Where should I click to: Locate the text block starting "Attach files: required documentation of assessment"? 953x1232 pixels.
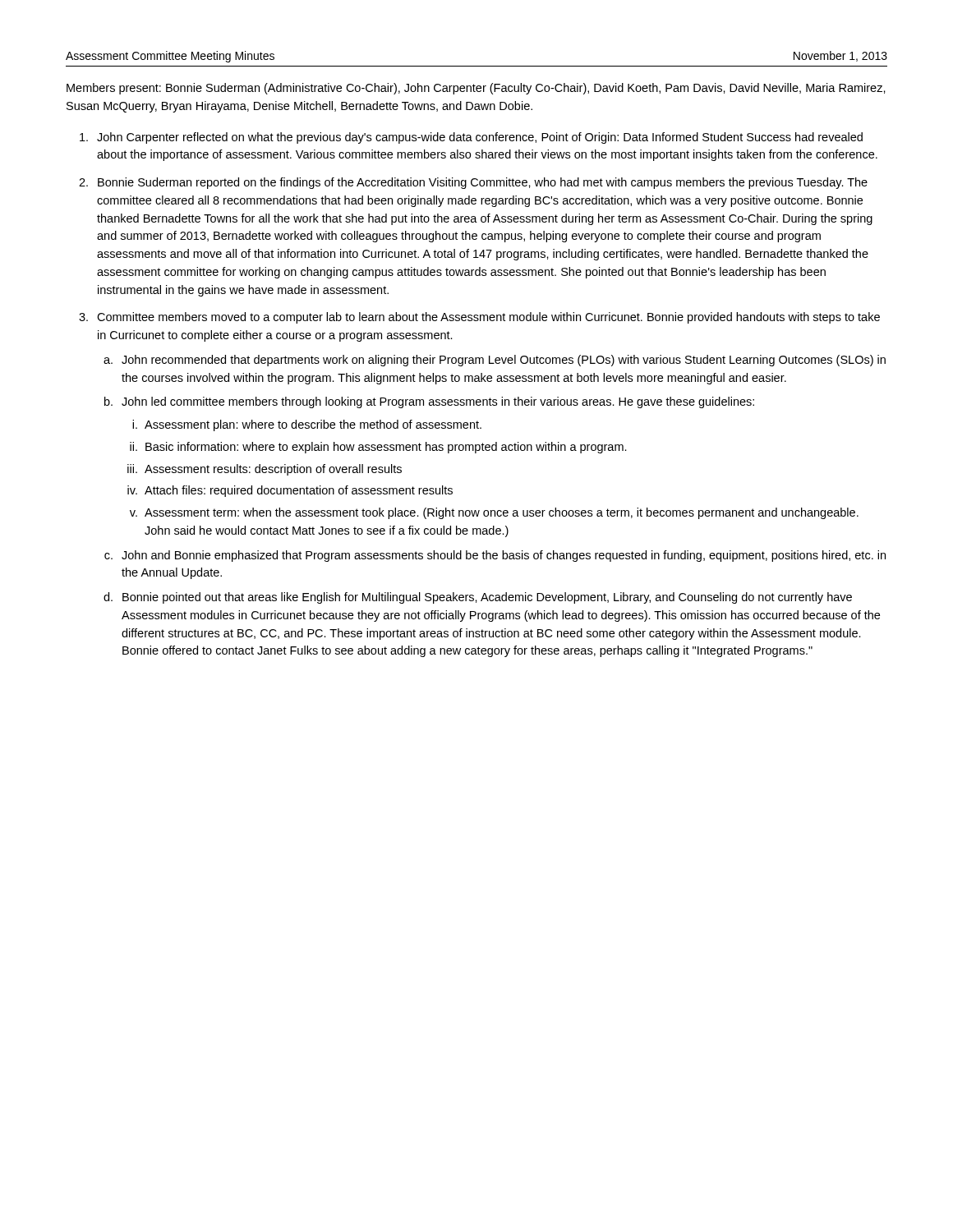pos(299,491)
